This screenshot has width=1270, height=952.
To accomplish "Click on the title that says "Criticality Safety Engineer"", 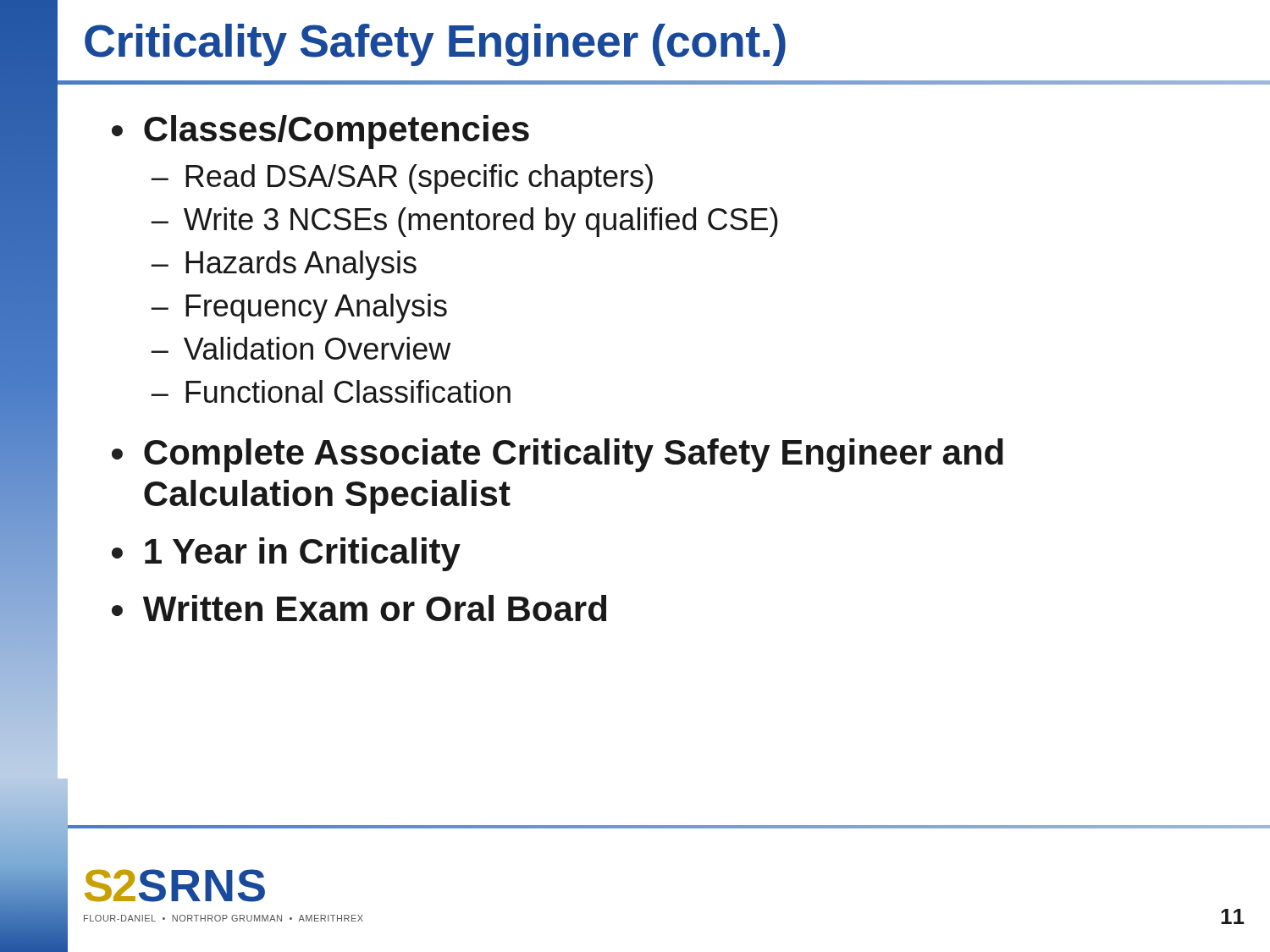I will [435, 40].
